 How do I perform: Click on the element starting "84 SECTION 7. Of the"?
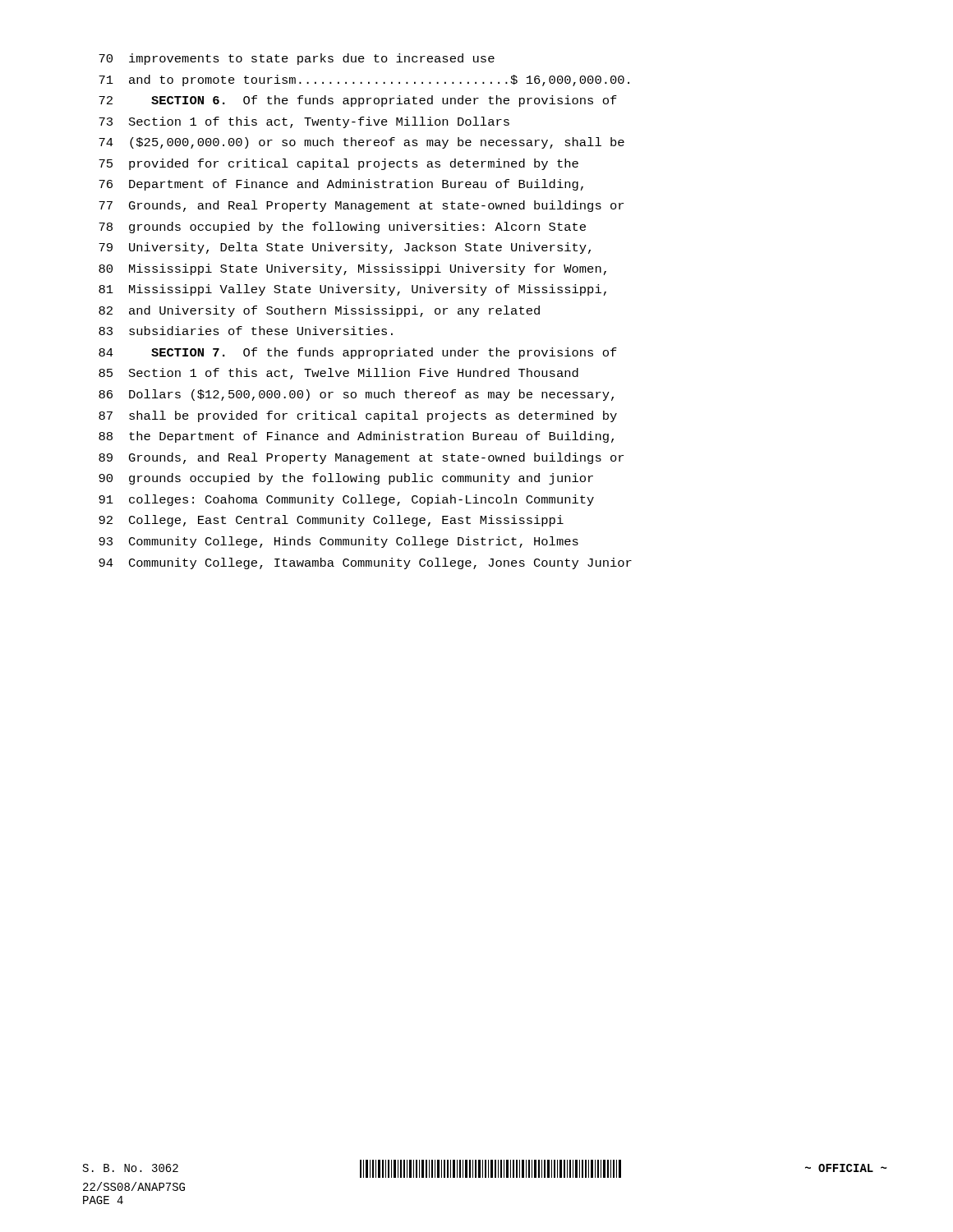[x=350, y=354]
